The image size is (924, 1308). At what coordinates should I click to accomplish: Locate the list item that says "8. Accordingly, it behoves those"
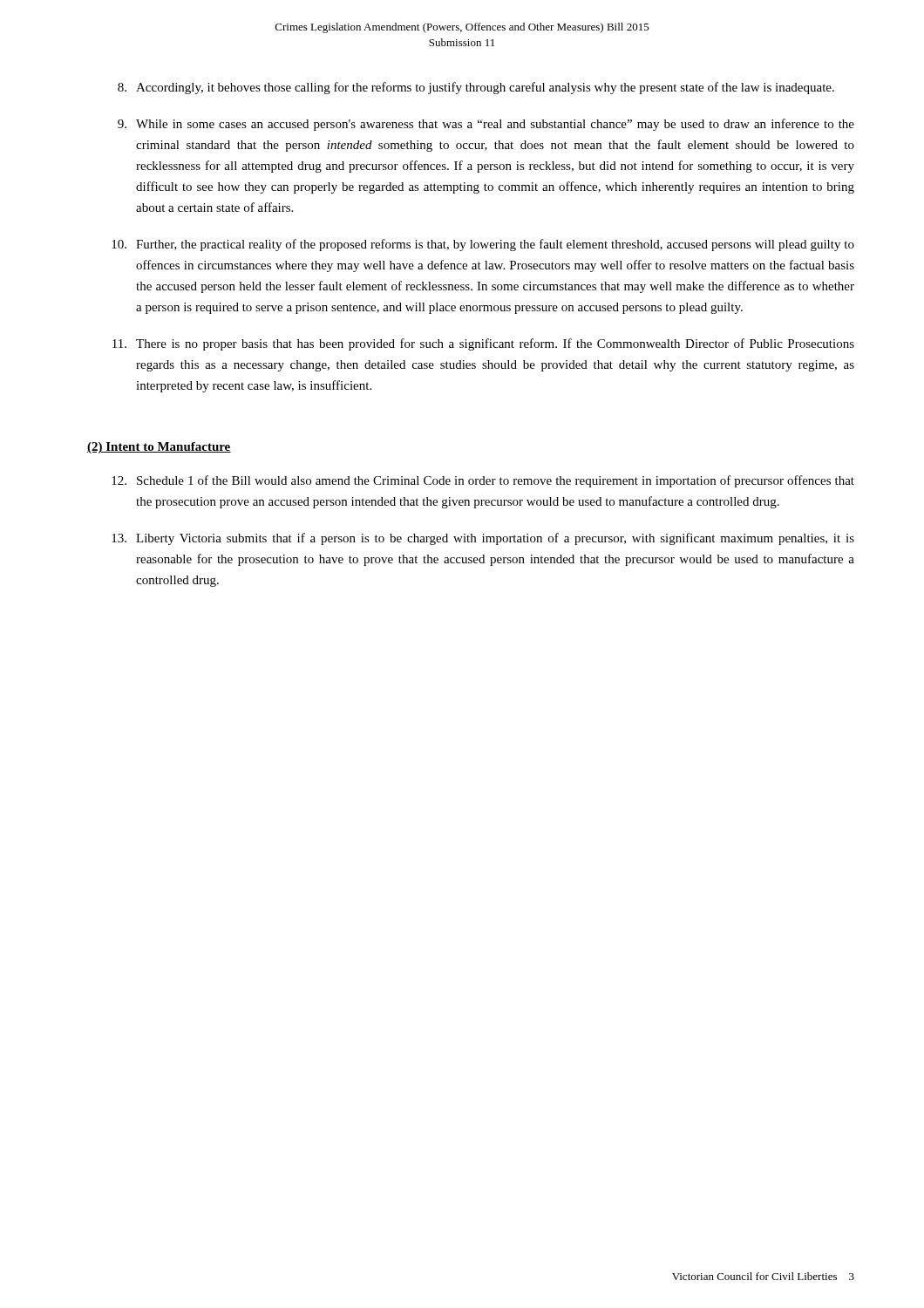471,88
